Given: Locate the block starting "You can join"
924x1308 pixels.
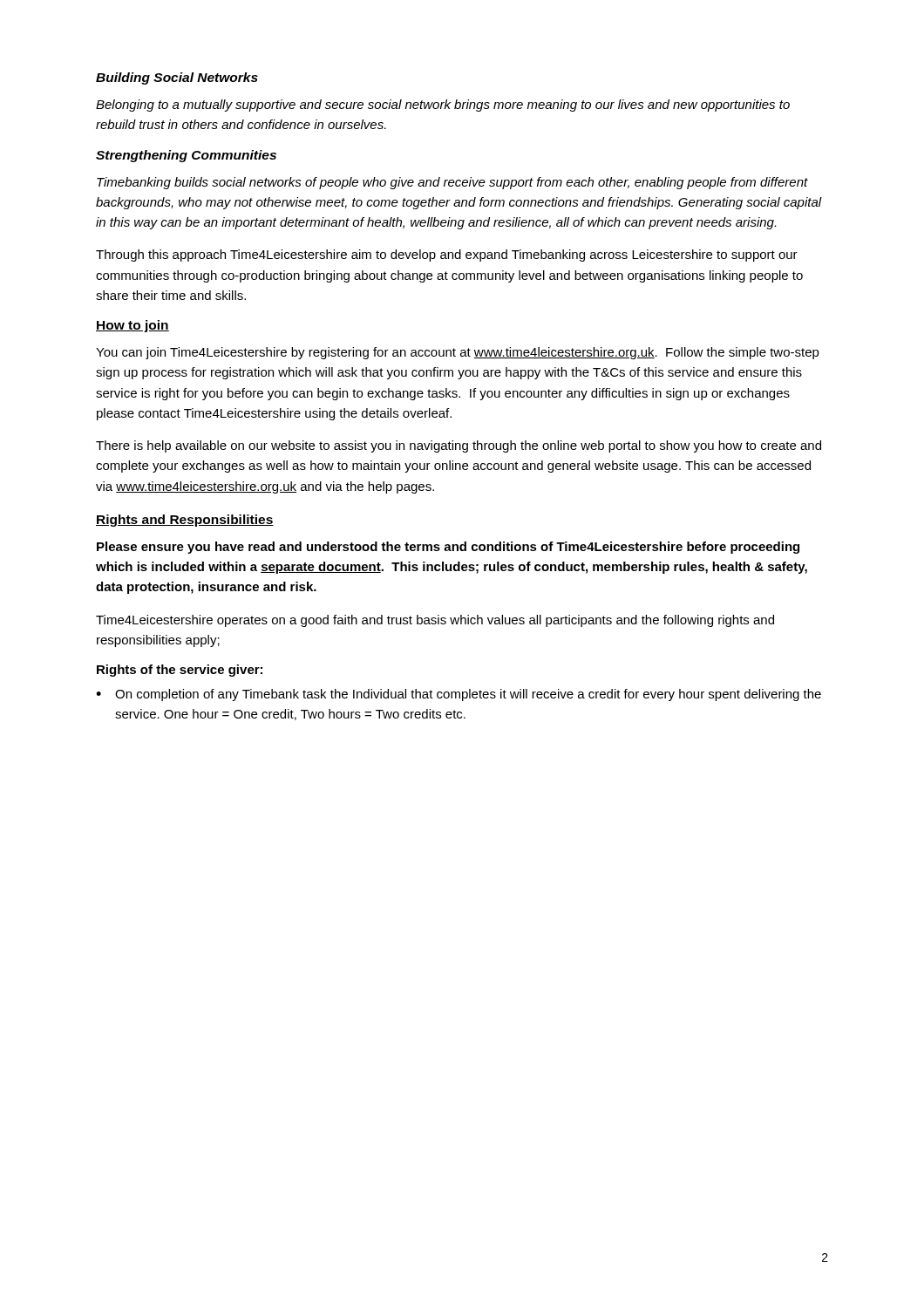Looking at the screenshot, I should (x=458, y=382).
